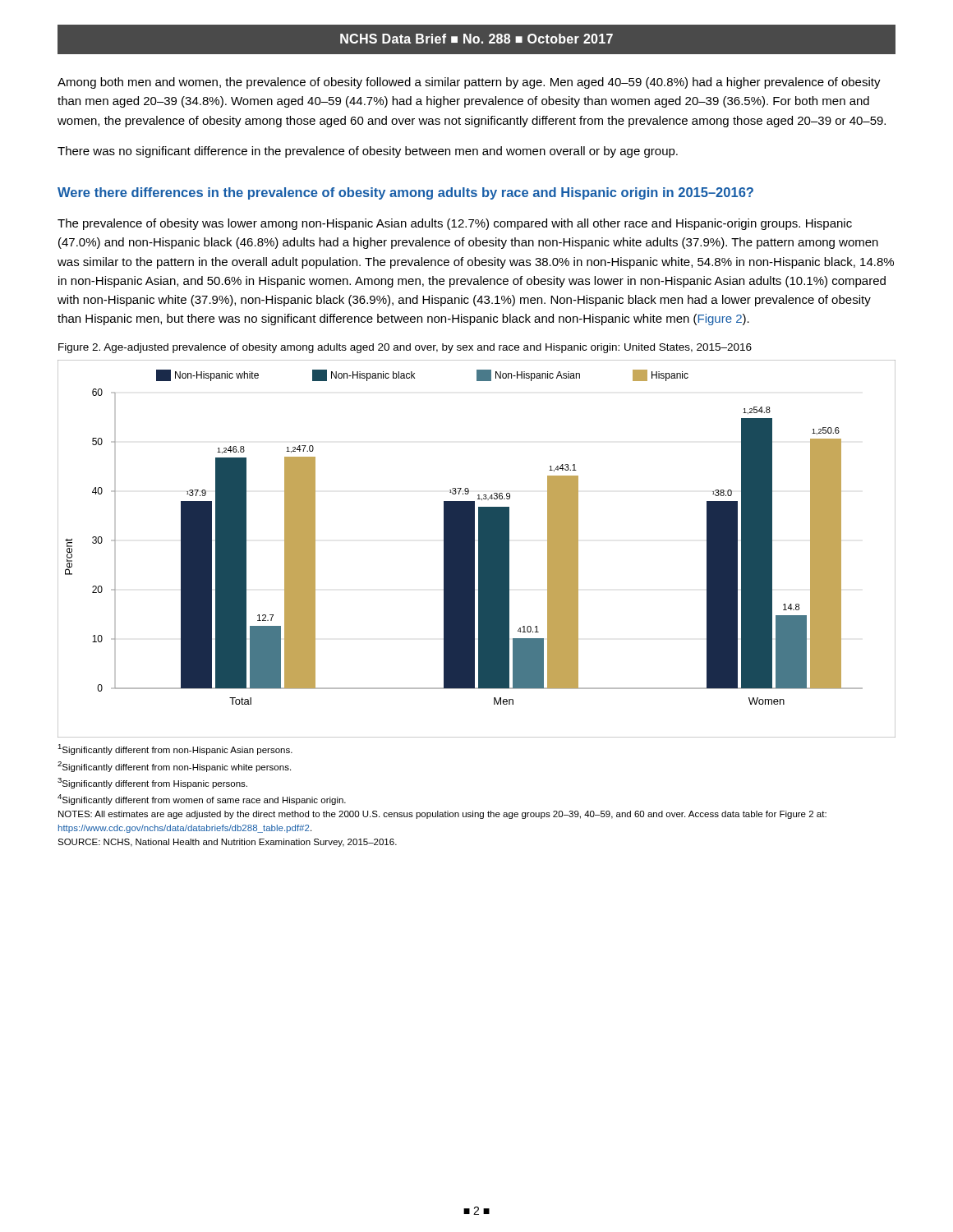Find the block starting "There was no"

(368, 150)
